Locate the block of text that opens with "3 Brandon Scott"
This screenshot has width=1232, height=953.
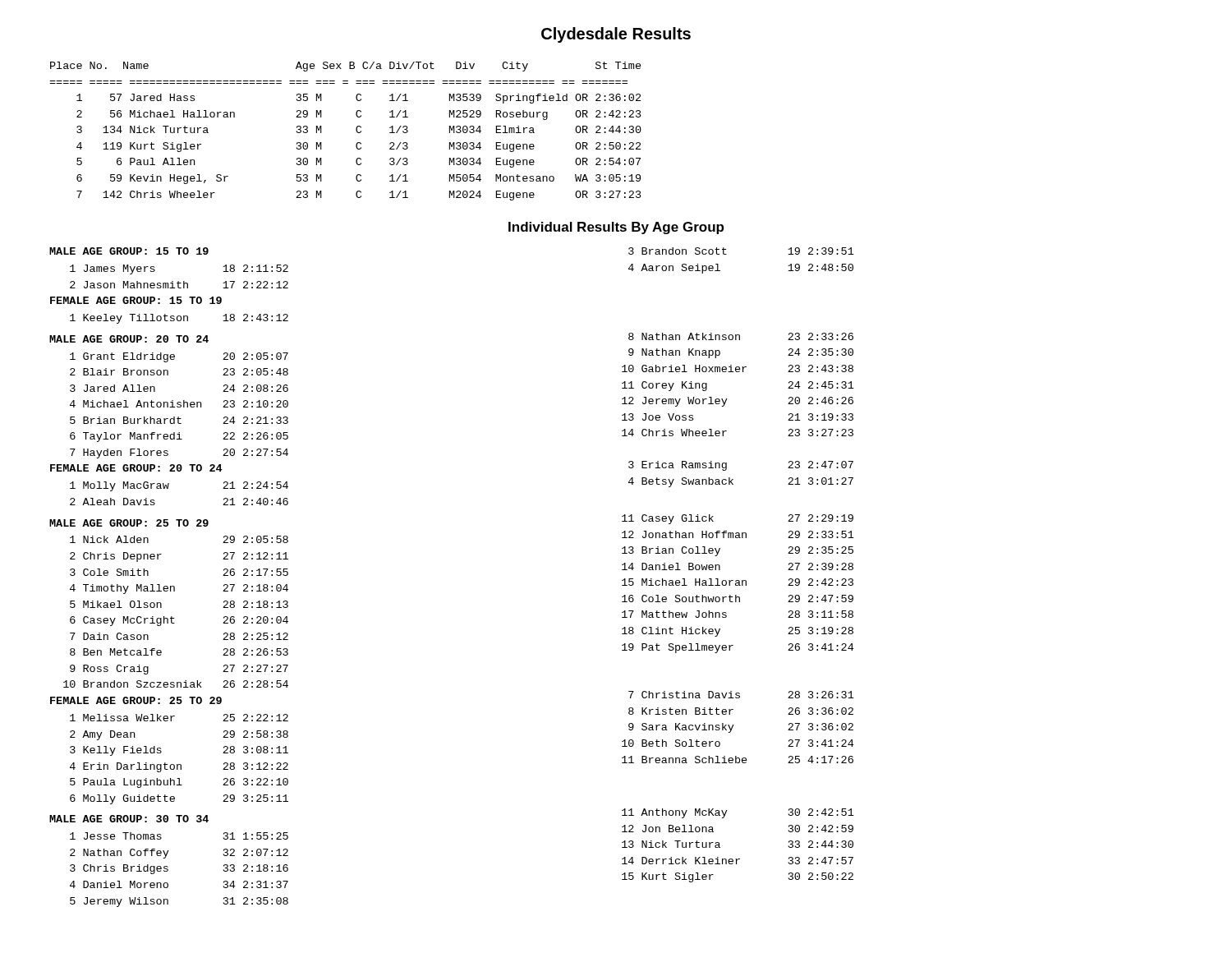(x=862, y=276)
